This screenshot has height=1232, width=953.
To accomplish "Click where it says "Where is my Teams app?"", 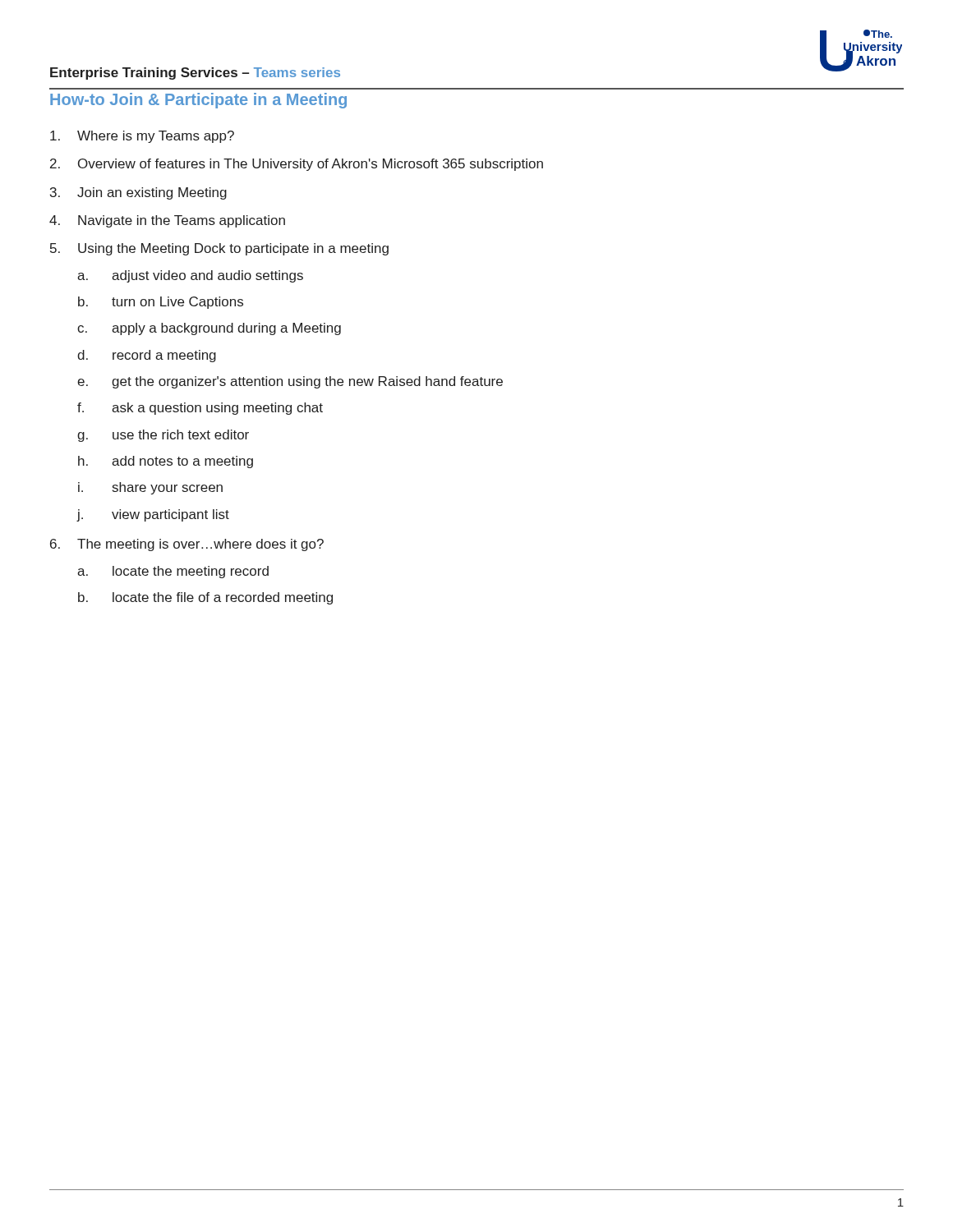I will pos(142,137).
